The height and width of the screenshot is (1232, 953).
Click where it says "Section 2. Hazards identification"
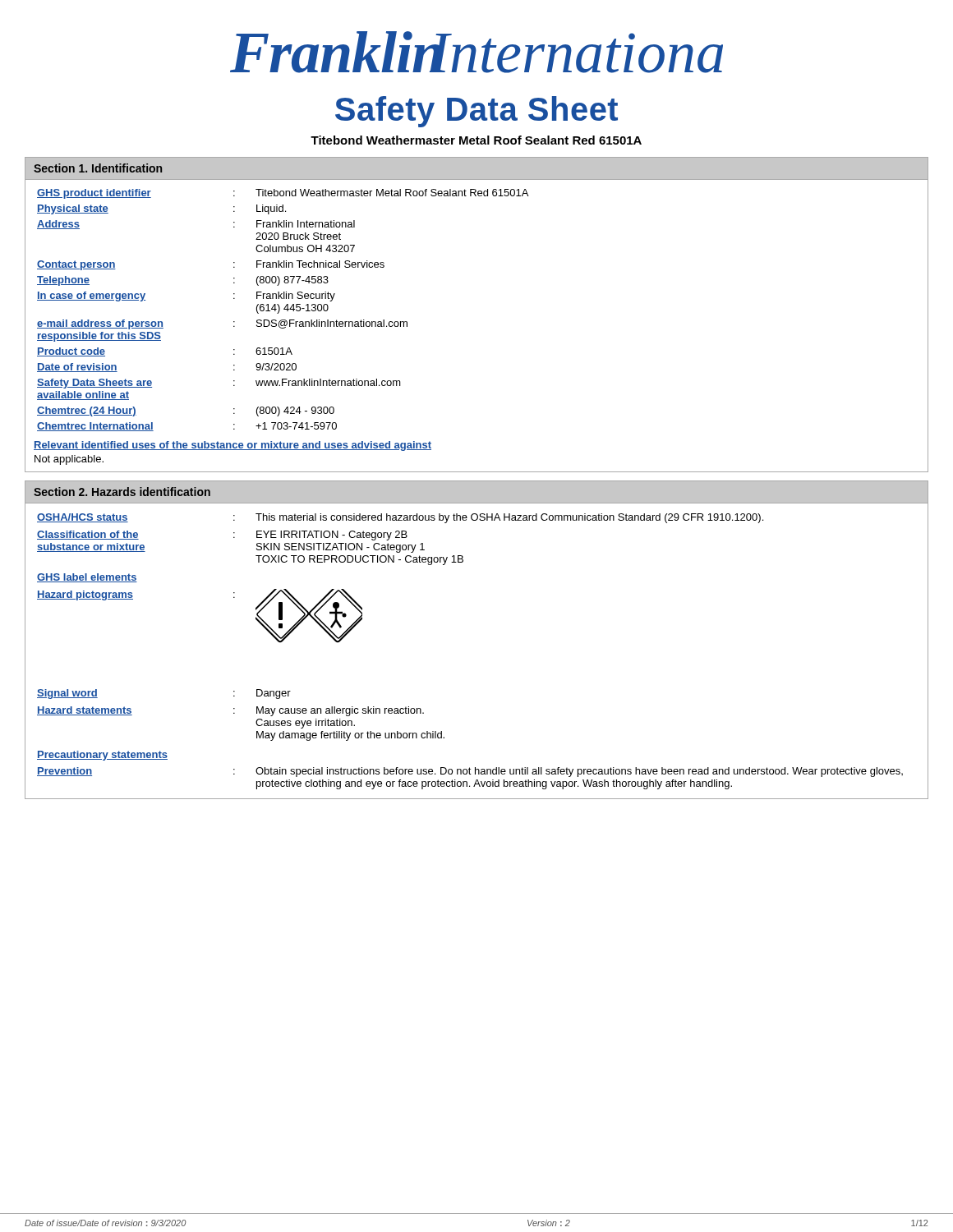pyautogui.click(x=122, y=492)
